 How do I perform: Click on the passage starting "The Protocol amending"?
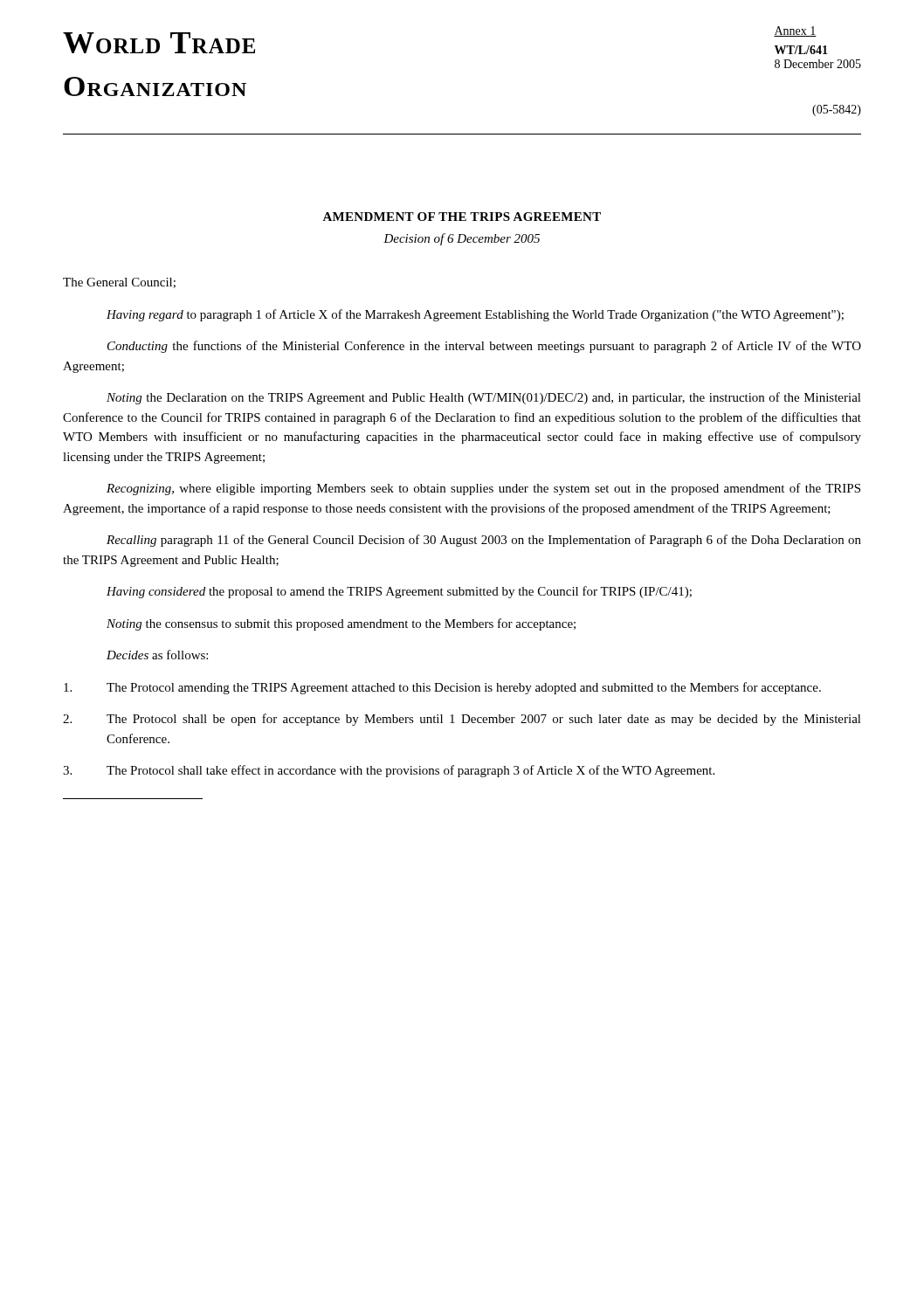click(462, 687)
